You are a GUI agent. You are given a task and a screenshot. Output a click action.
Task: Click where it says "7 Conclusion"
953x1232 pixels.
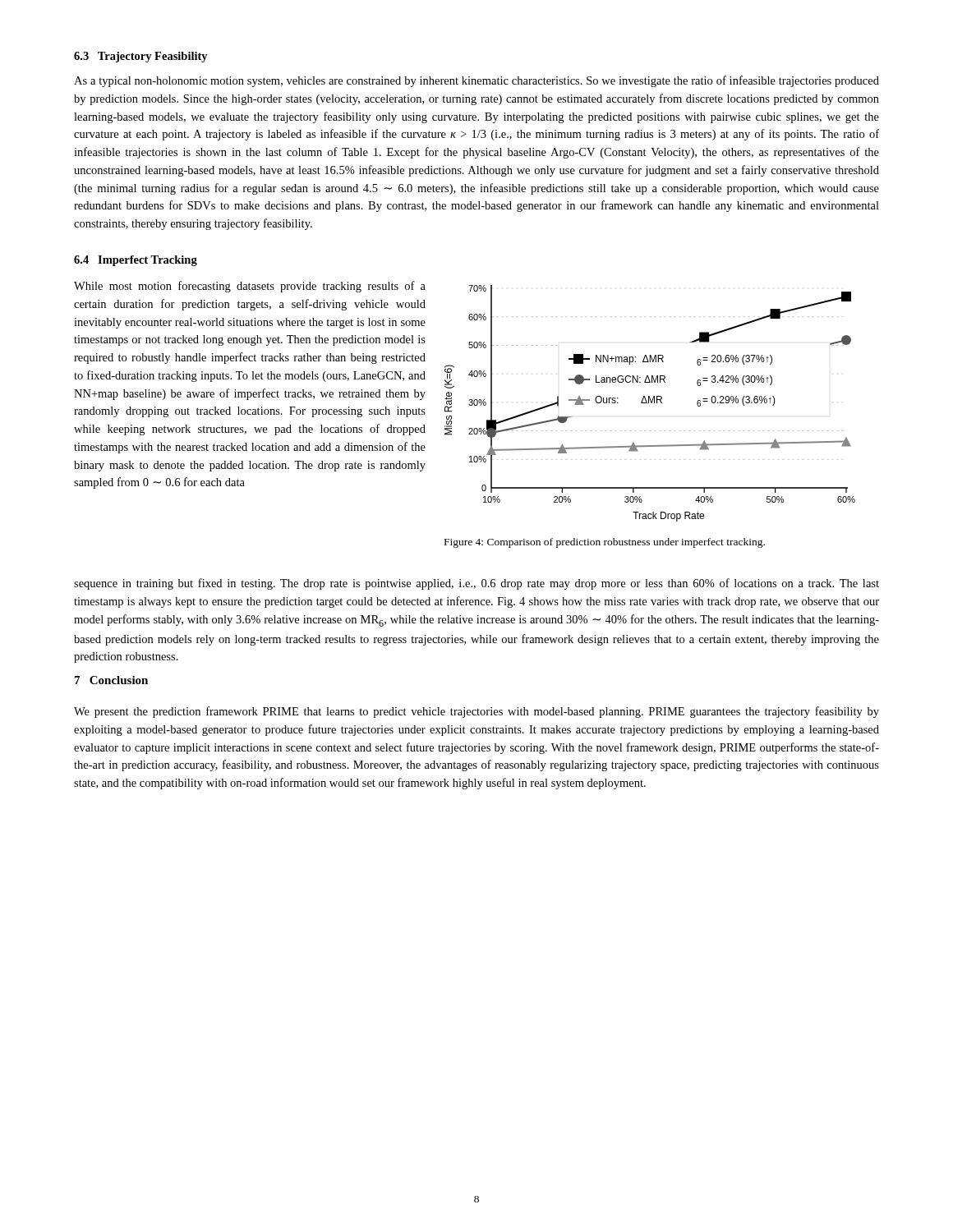(x=111, y=680)
